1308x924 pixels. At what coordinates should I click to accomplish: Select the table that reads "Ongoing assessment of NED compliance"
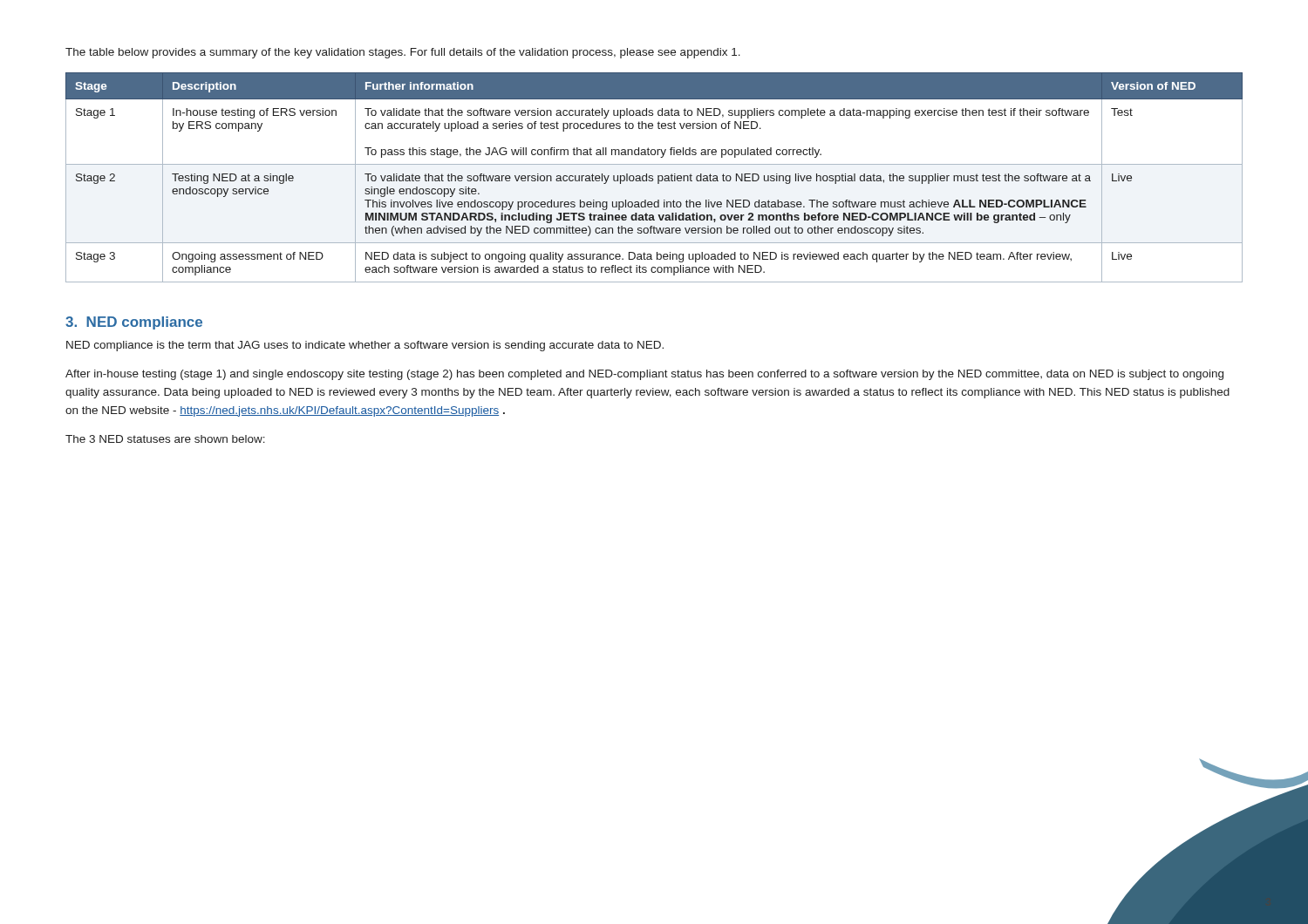654,177
